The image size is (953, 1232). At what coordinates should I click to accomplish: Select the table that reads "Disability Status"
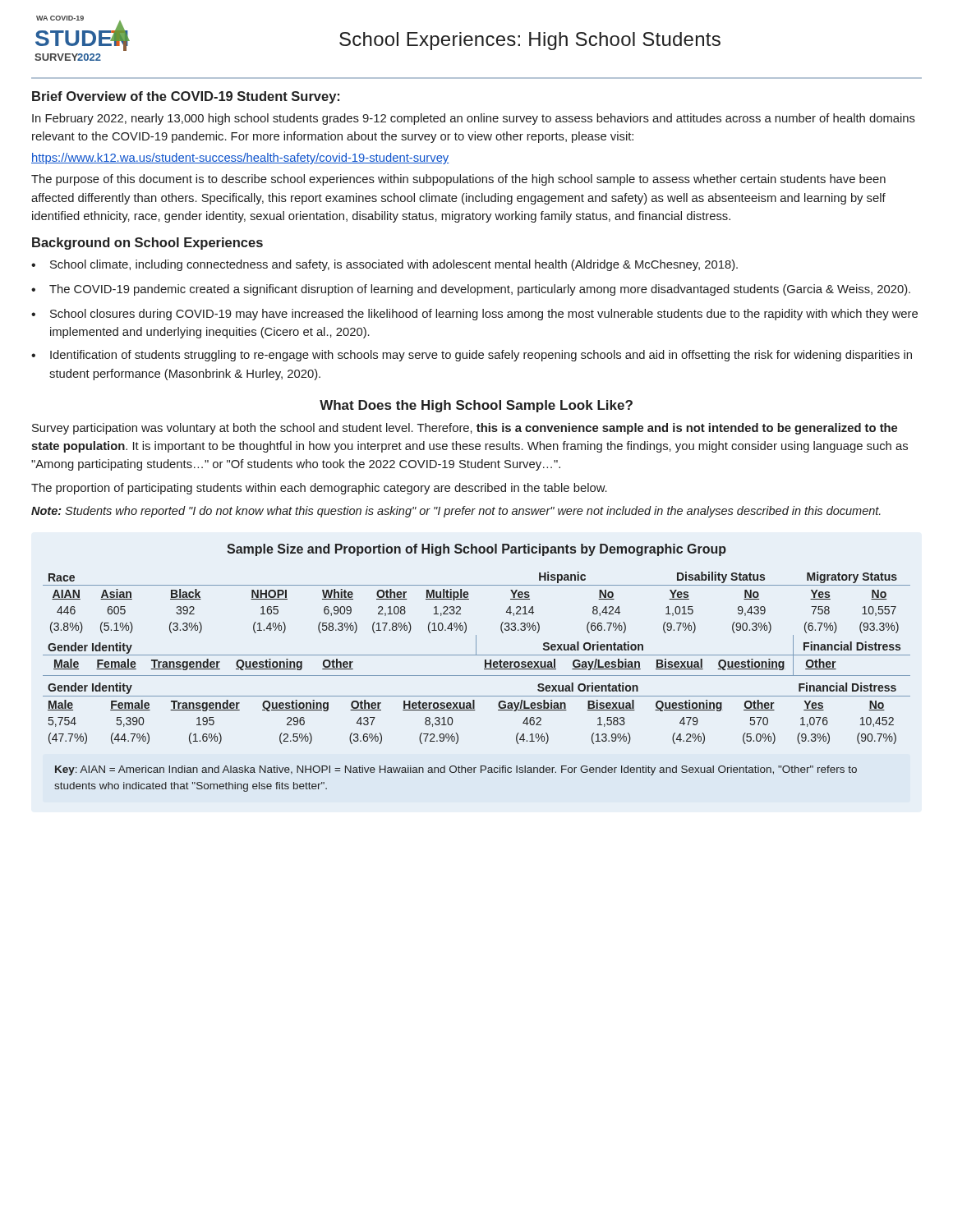476,656
